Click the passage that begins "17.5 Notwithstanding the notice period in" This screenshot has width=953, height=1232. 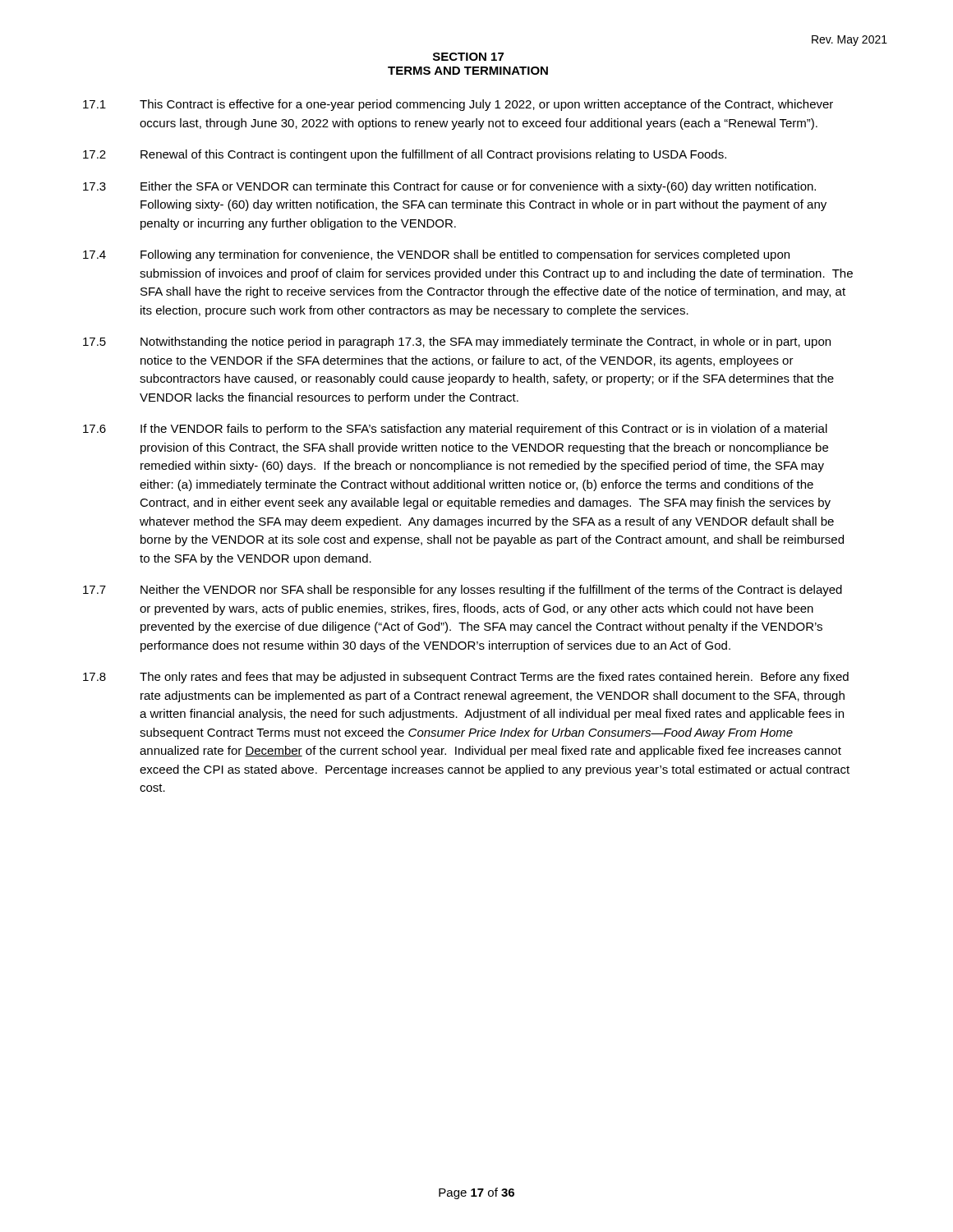point(468,370)
